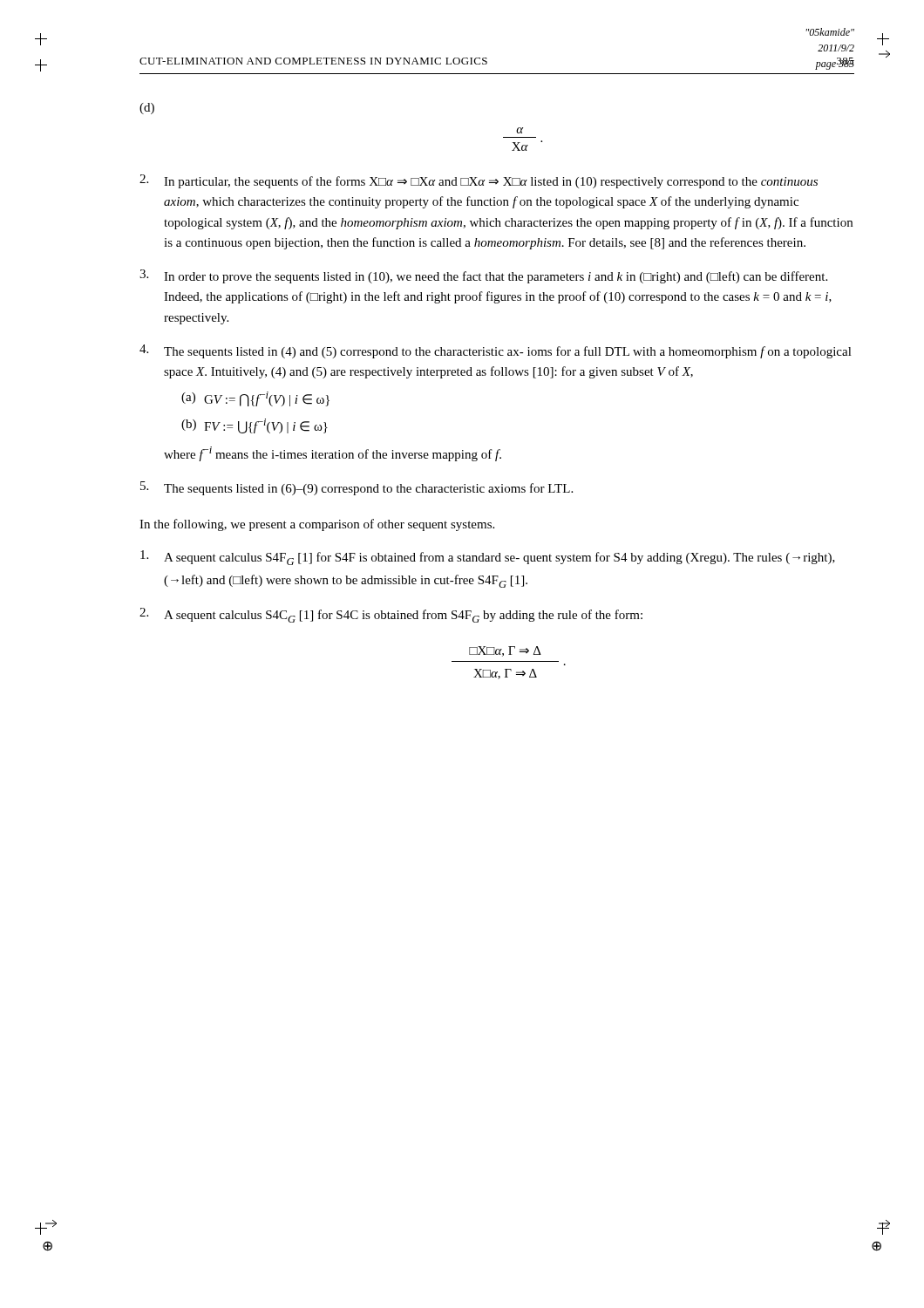Find the list item with the text "2. A sequent calculus S4CG [1]"
This screenshot has height=1308, width=924.
click(497, 647)
